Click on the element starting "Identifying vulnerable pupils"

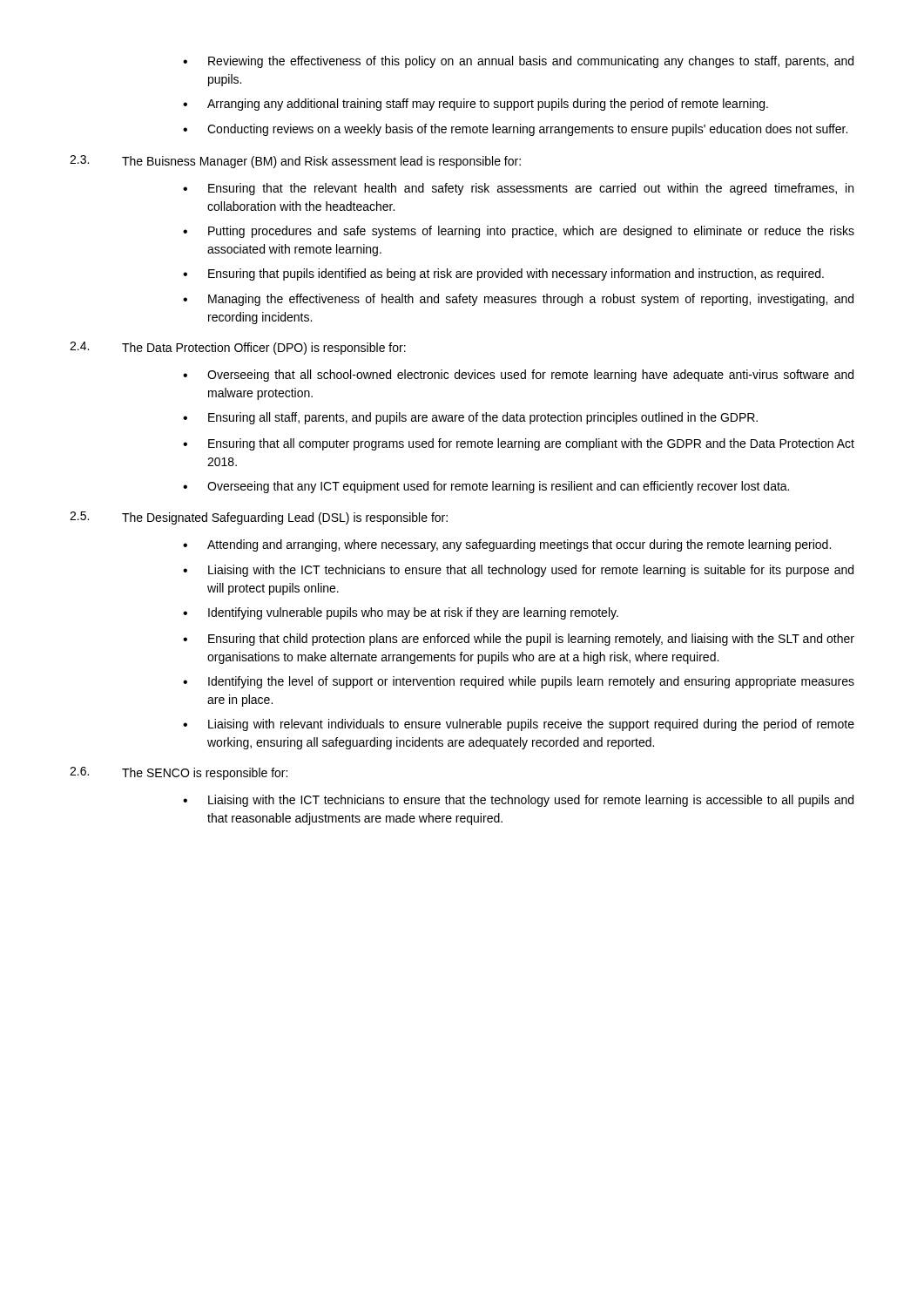(x=413, y=613)
